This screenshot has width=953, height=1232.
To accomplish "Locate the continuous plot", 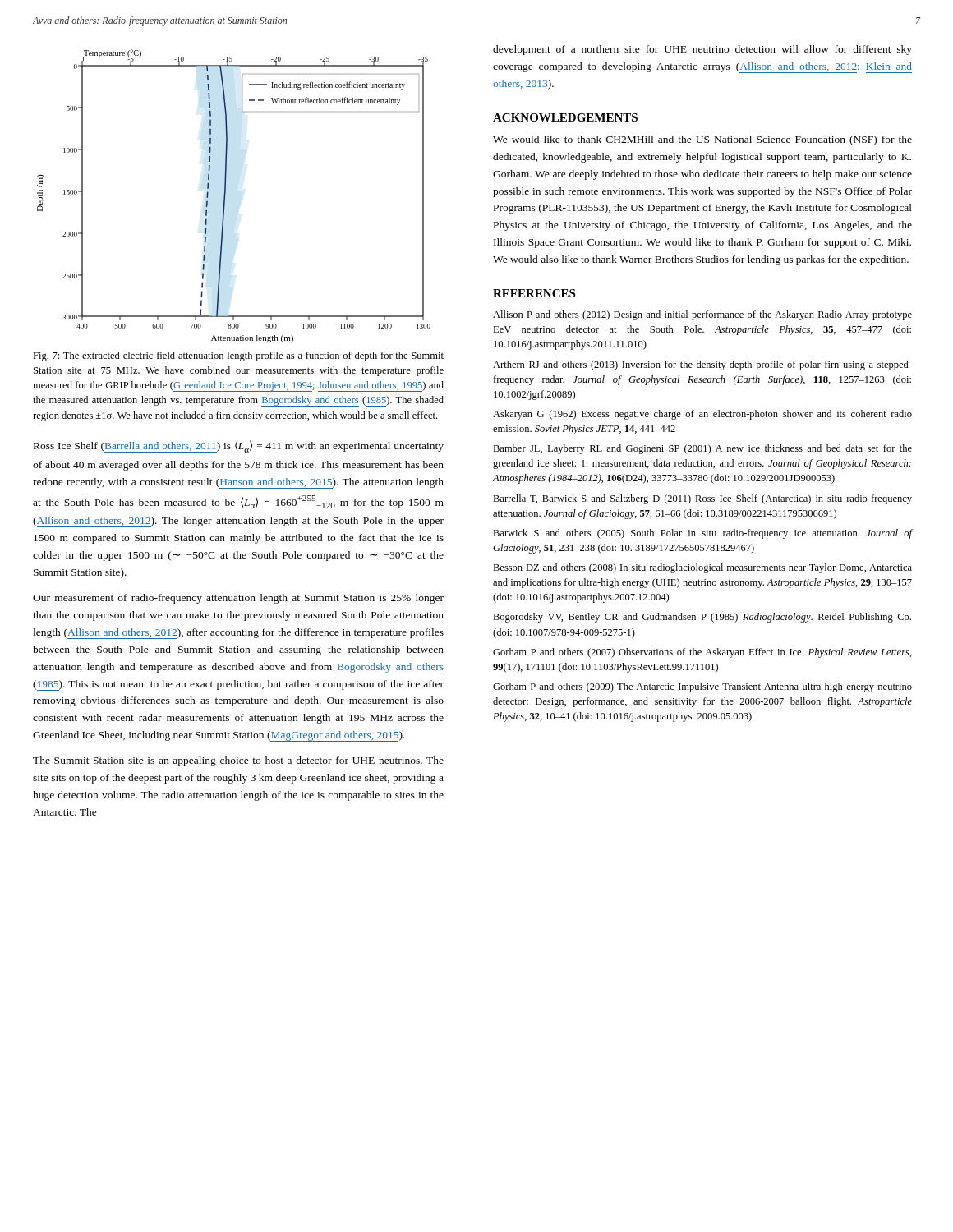I will (x=242, y=193).
